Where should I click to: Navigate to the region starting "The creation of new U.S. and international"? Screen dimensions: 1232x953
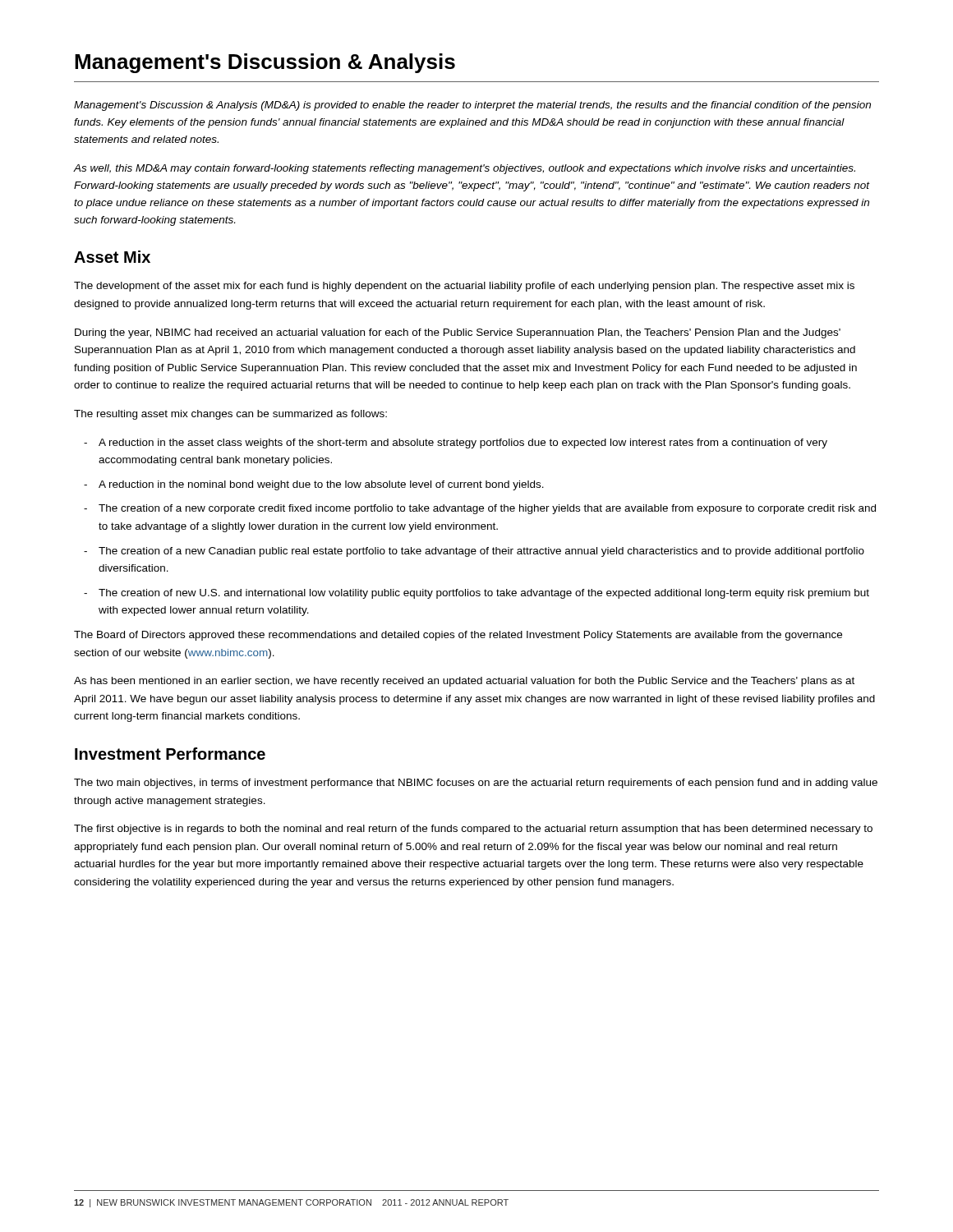click(x=484, y=601)
